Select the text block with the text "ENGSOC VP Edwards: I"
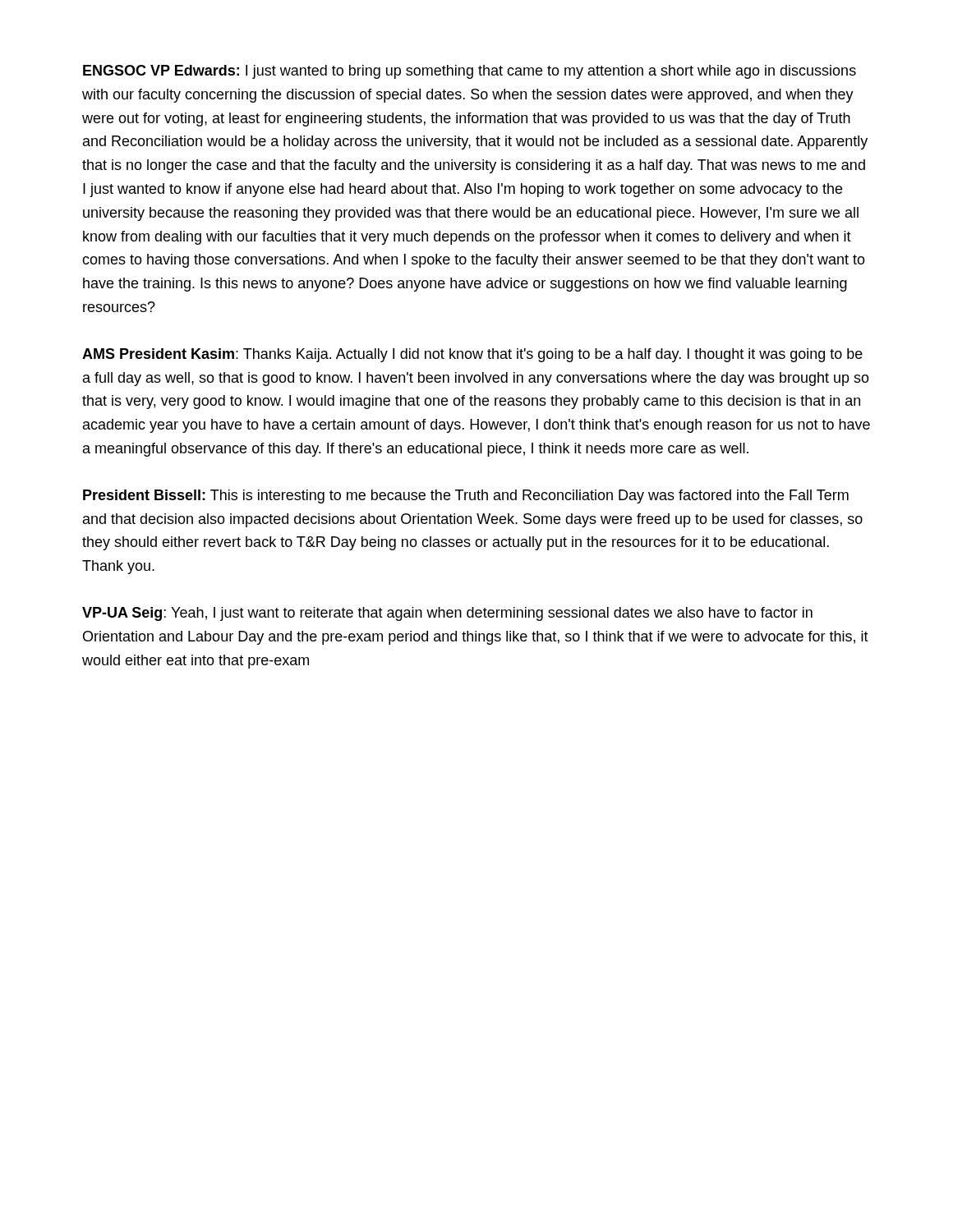 [x=475, y=189]
